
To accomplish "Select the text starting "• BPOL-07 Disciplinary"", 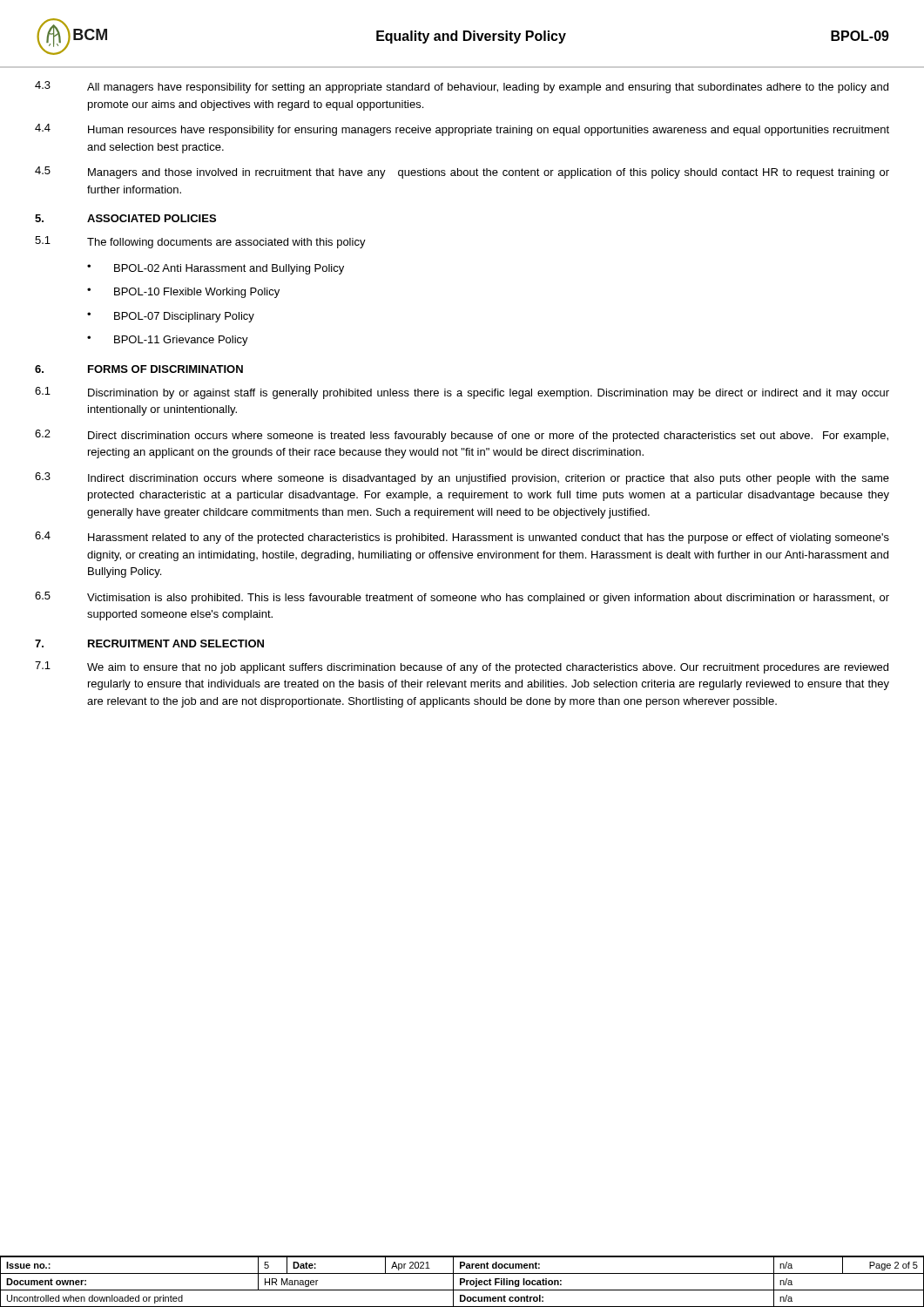I will (171, 317).
